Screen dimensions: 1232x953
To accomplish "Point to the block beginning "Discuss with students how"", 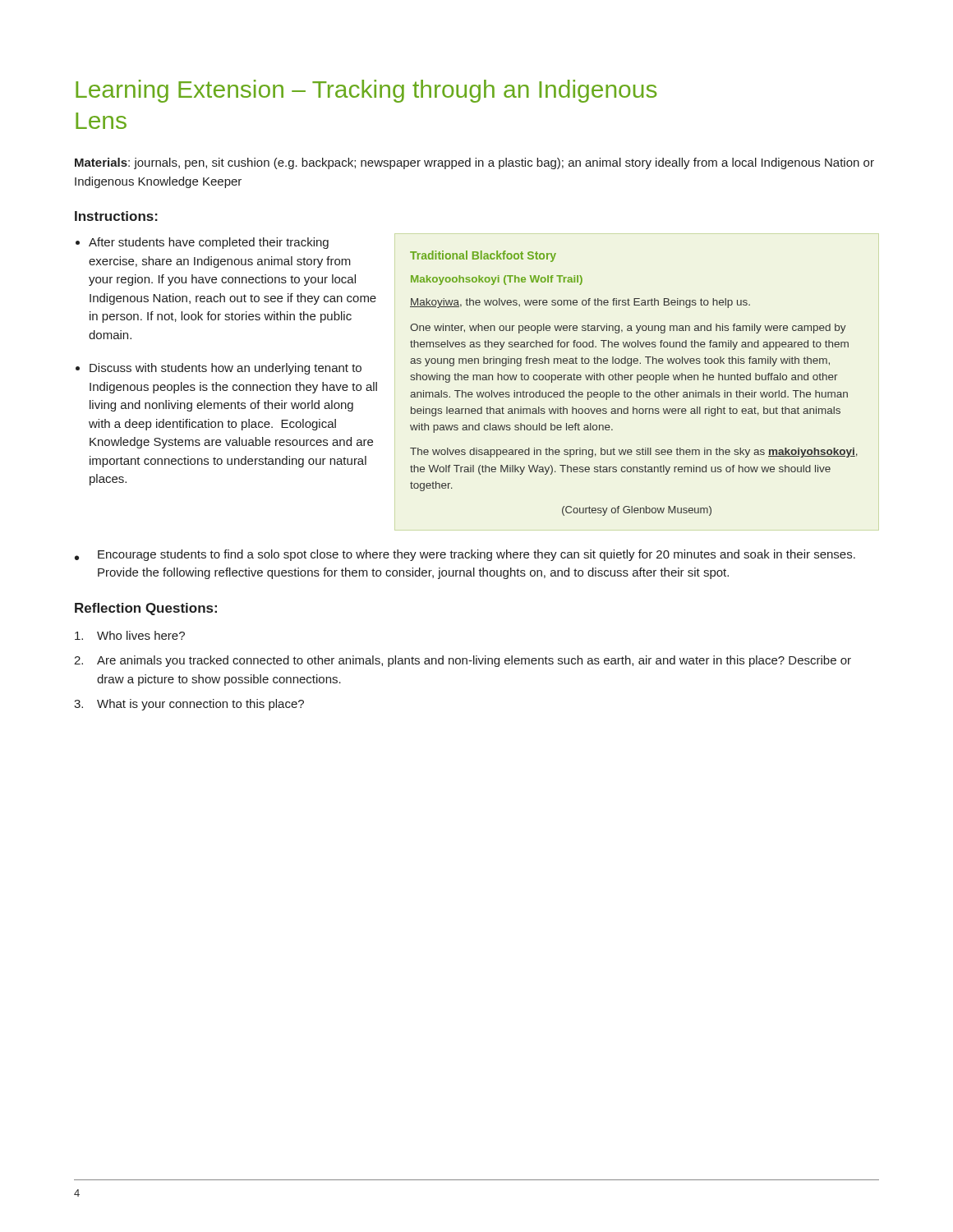I will (233, 423).
